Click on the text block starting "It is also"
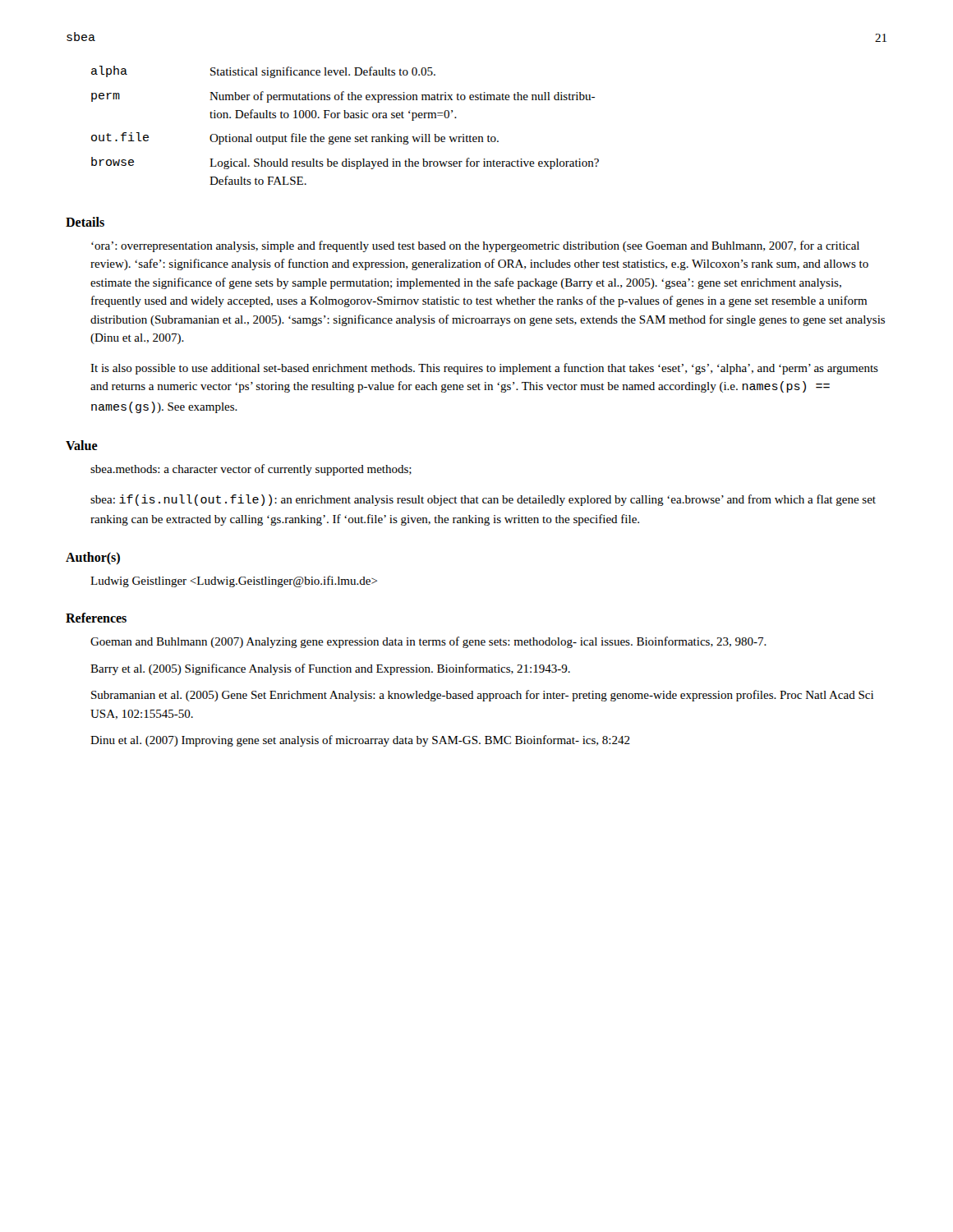 (x=484, y=388)
